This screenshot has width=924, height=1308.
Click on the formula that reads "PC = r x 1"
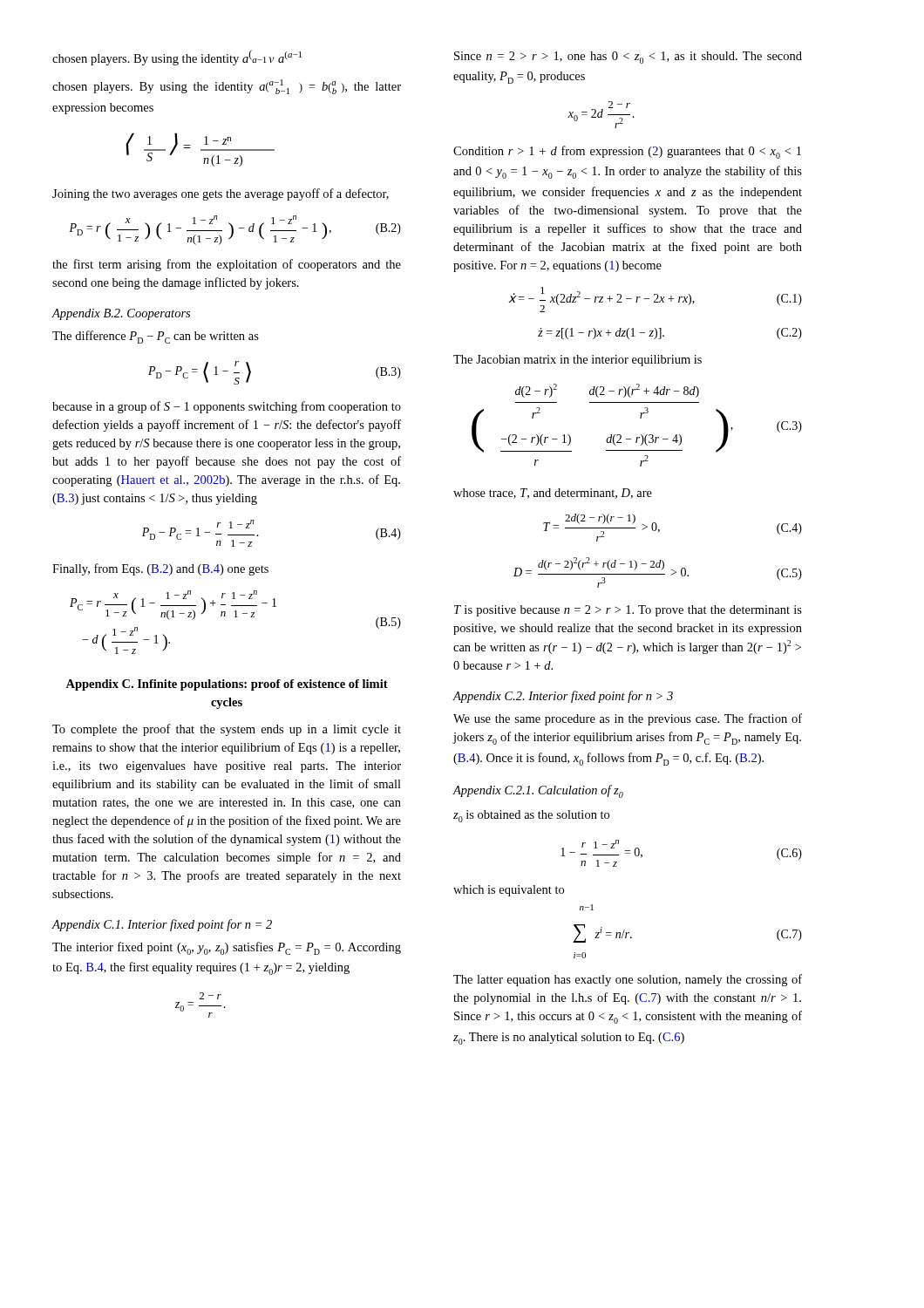(227, 622)
